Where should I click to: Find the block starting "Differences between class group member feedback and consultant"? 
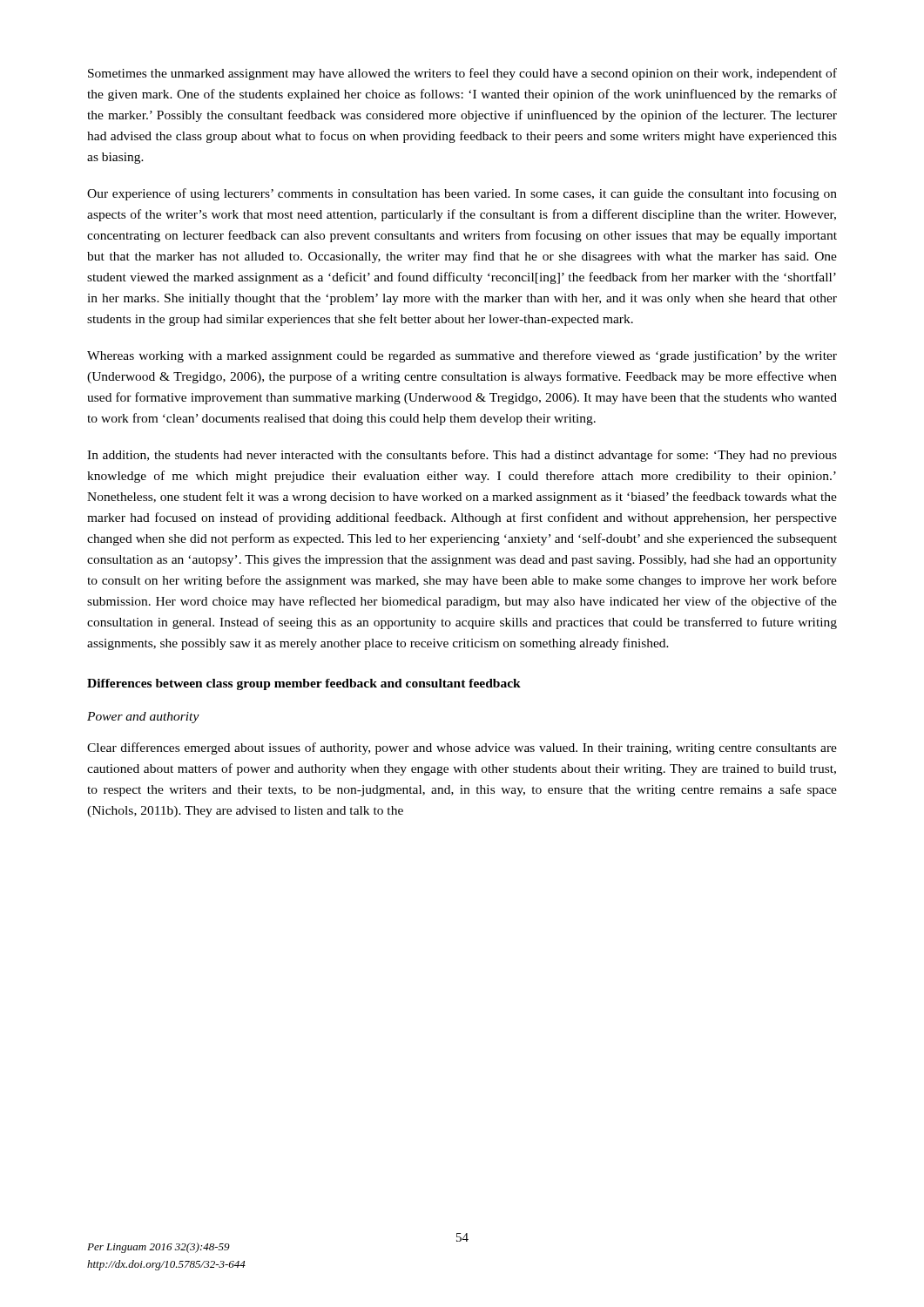click(304, 683)
